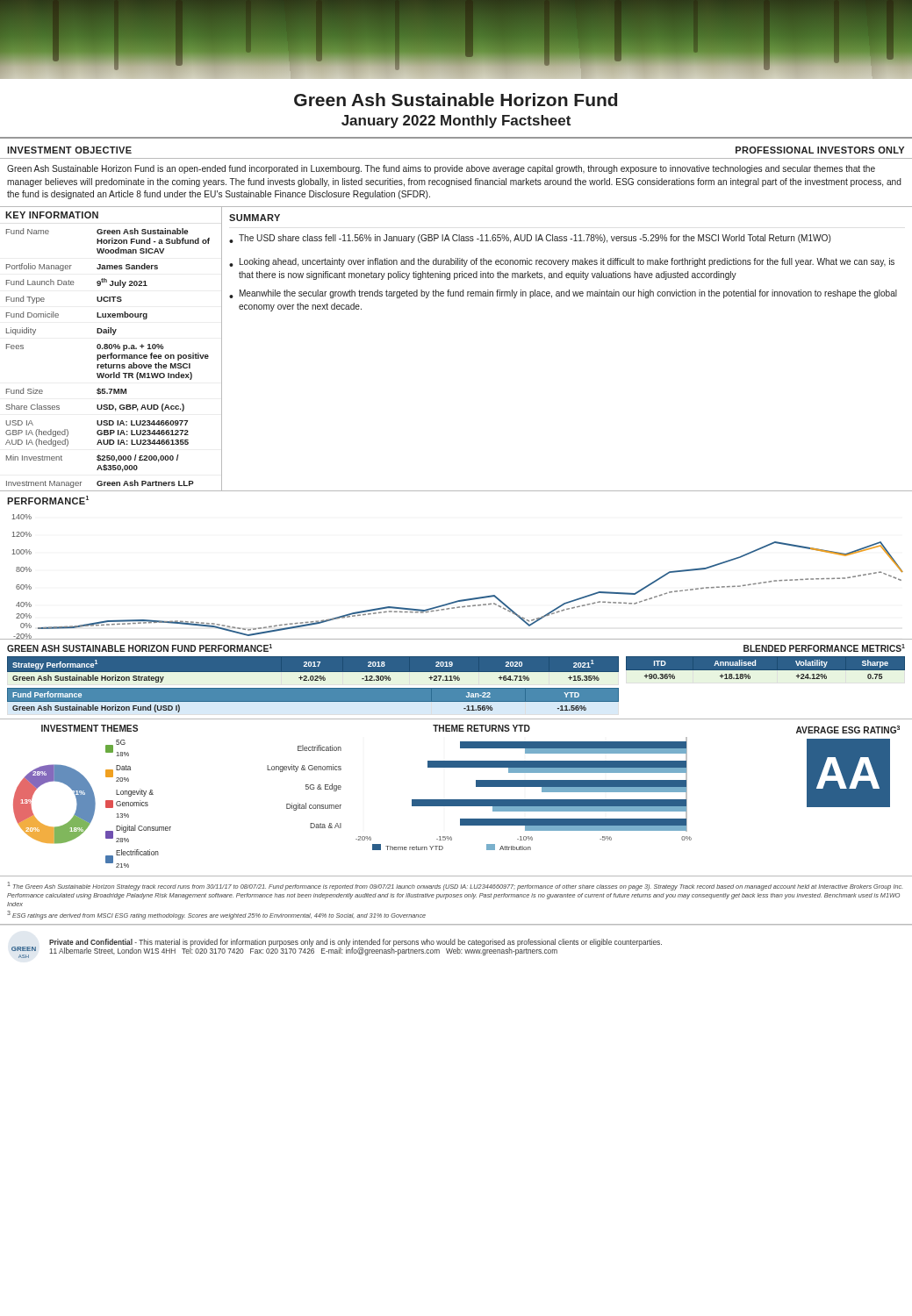This screenshot has height=1316, width=912.
Task: Click where it says "INVESTMENT OBJECTIVE"
Action: coord(69,150)
